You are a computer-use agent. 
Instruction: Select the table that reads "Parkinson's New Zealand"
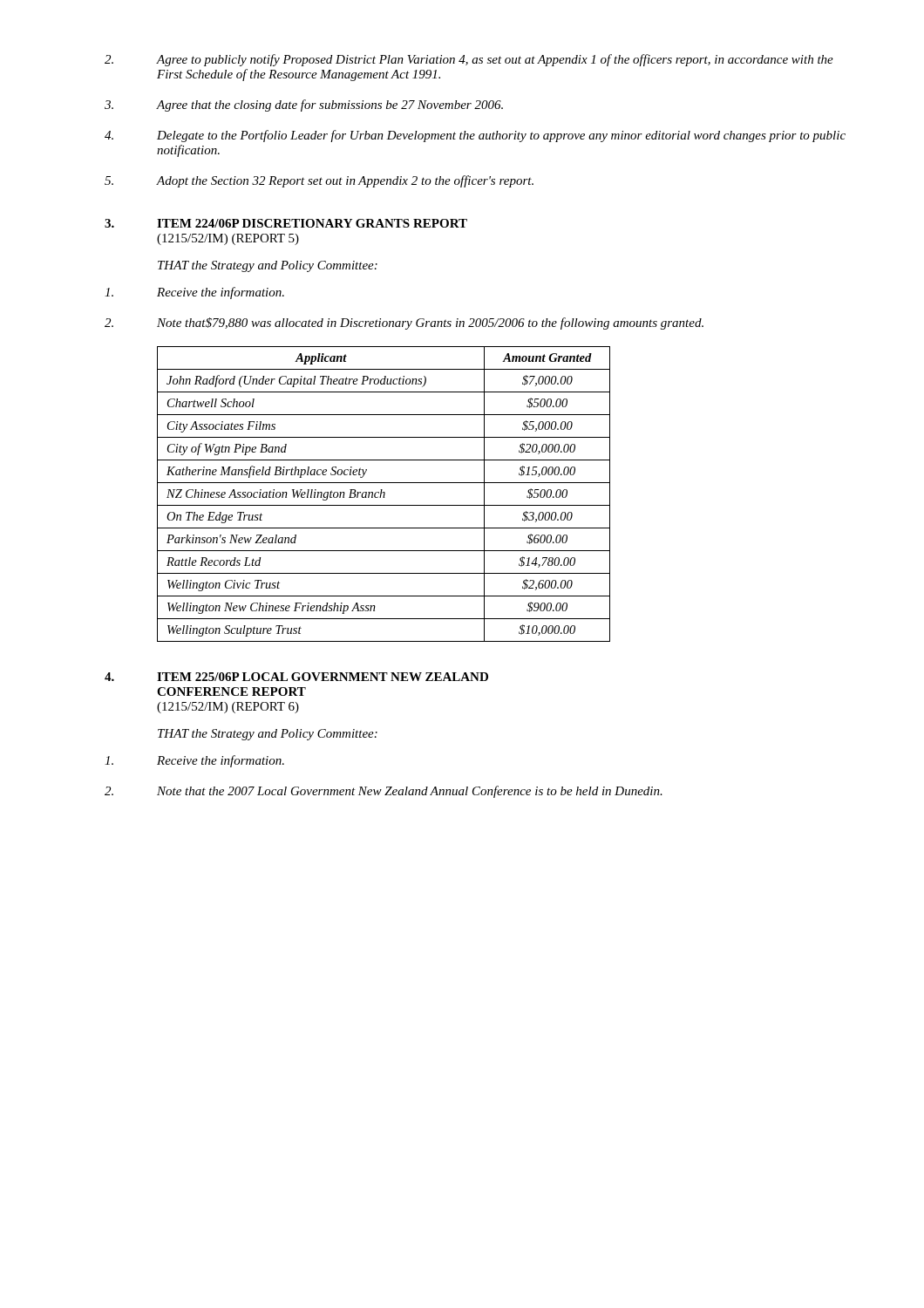(x=479, y=494)
